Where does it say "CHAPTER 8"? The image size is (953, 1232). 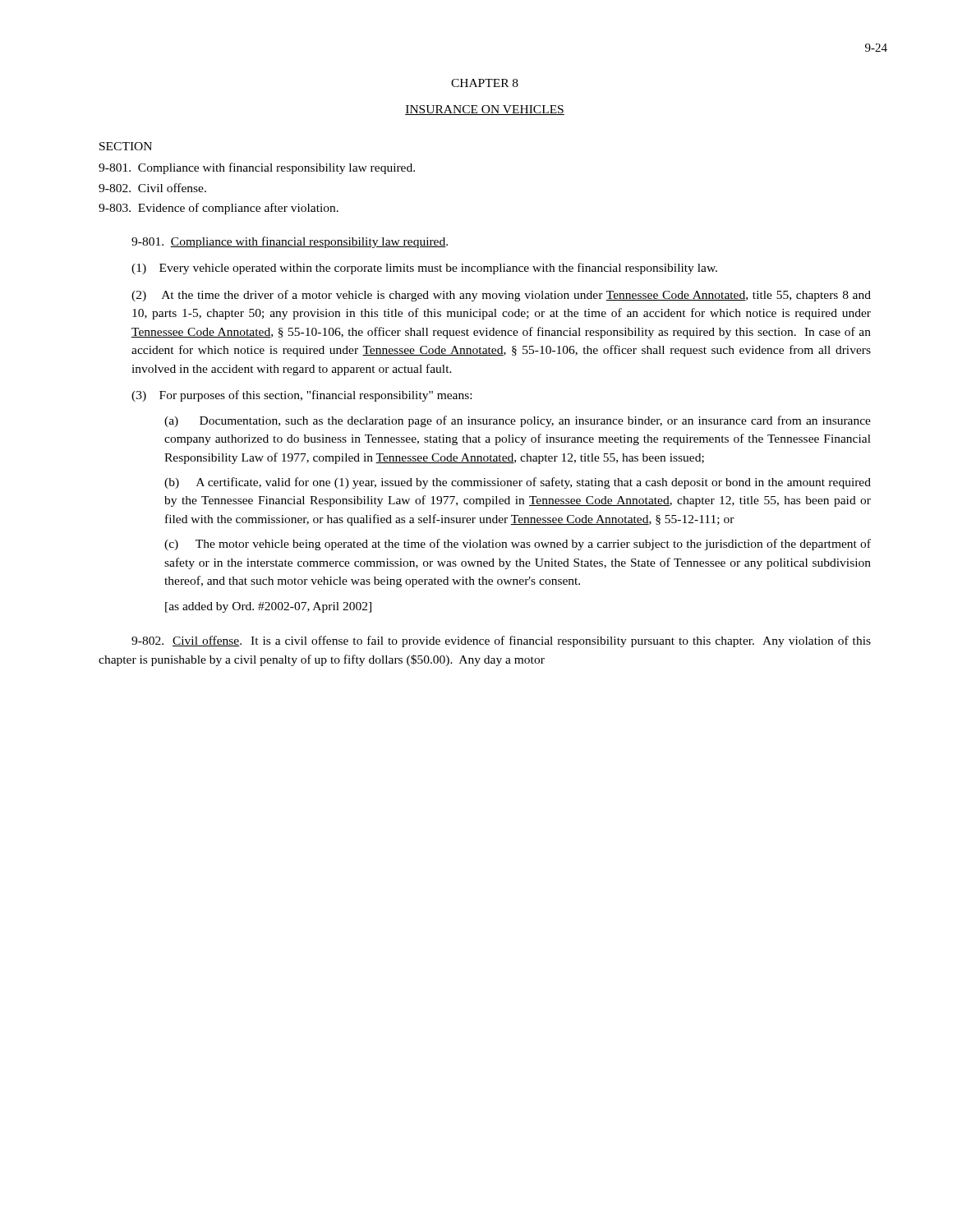[x=485, y=83]
